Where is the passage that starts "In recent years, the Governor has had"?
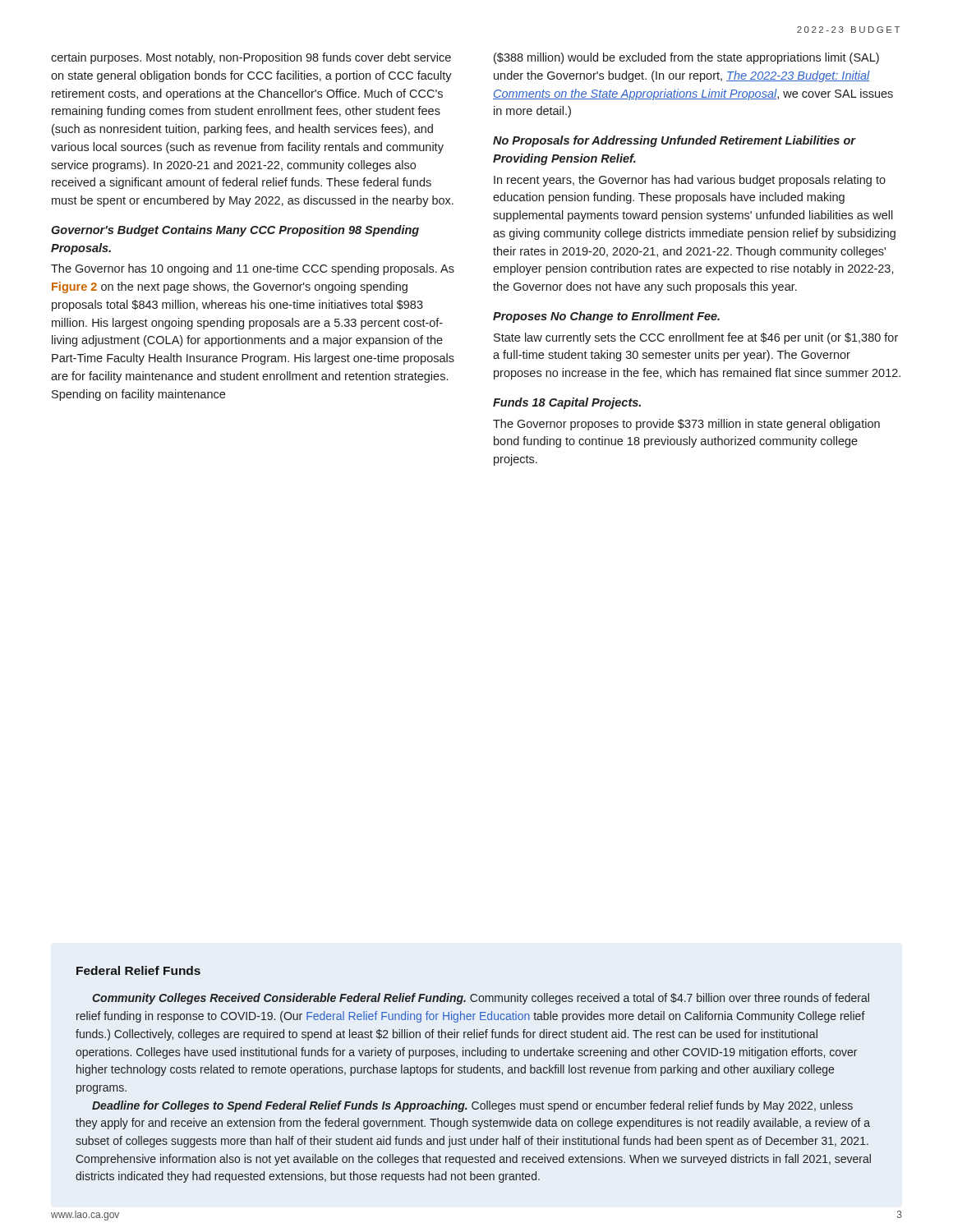Image resolution: width=953 pixels, height=1232 pixels. (x=698, y=234)
